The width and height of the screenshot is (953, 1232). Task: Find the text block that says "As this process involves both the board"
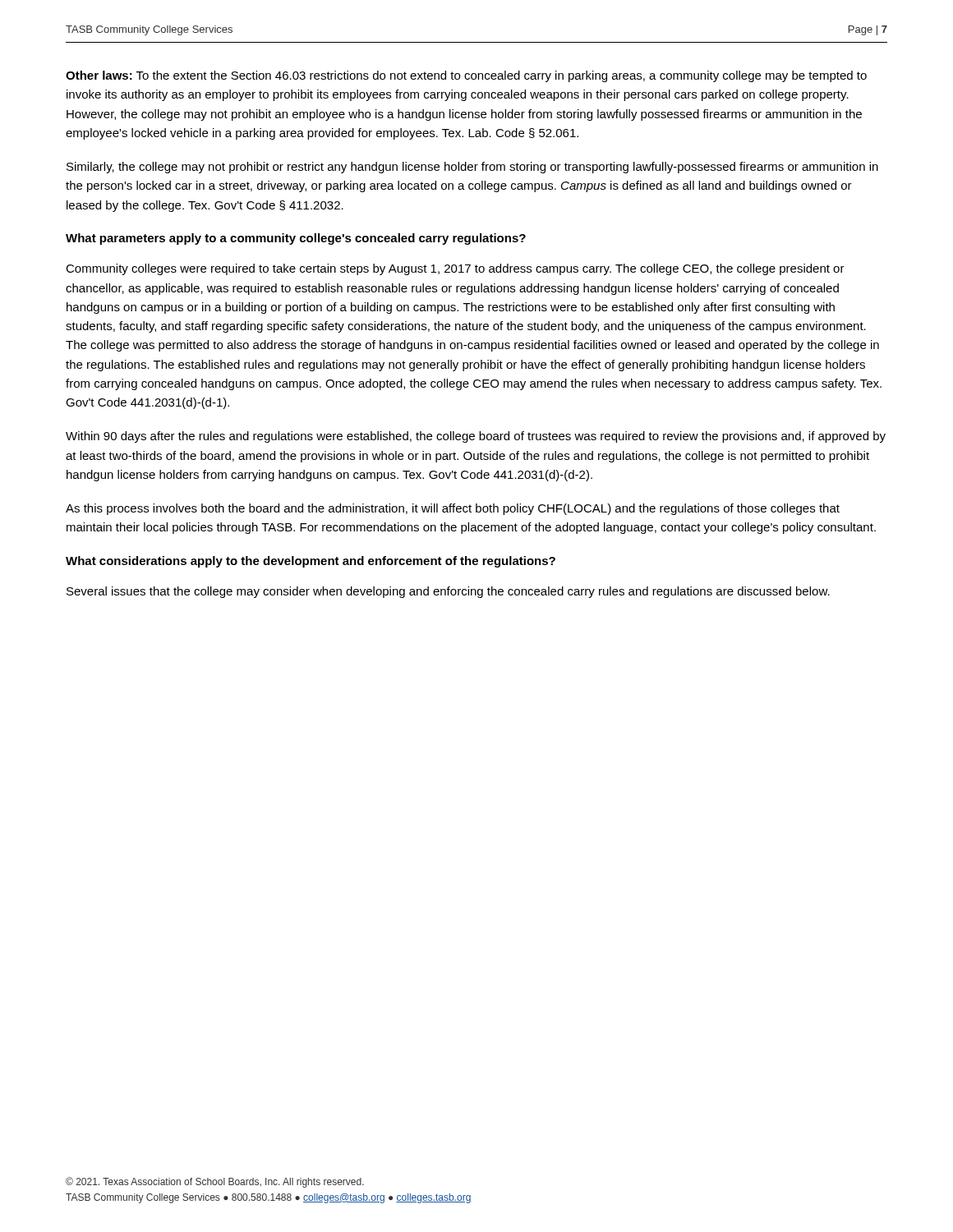point(471,518)
